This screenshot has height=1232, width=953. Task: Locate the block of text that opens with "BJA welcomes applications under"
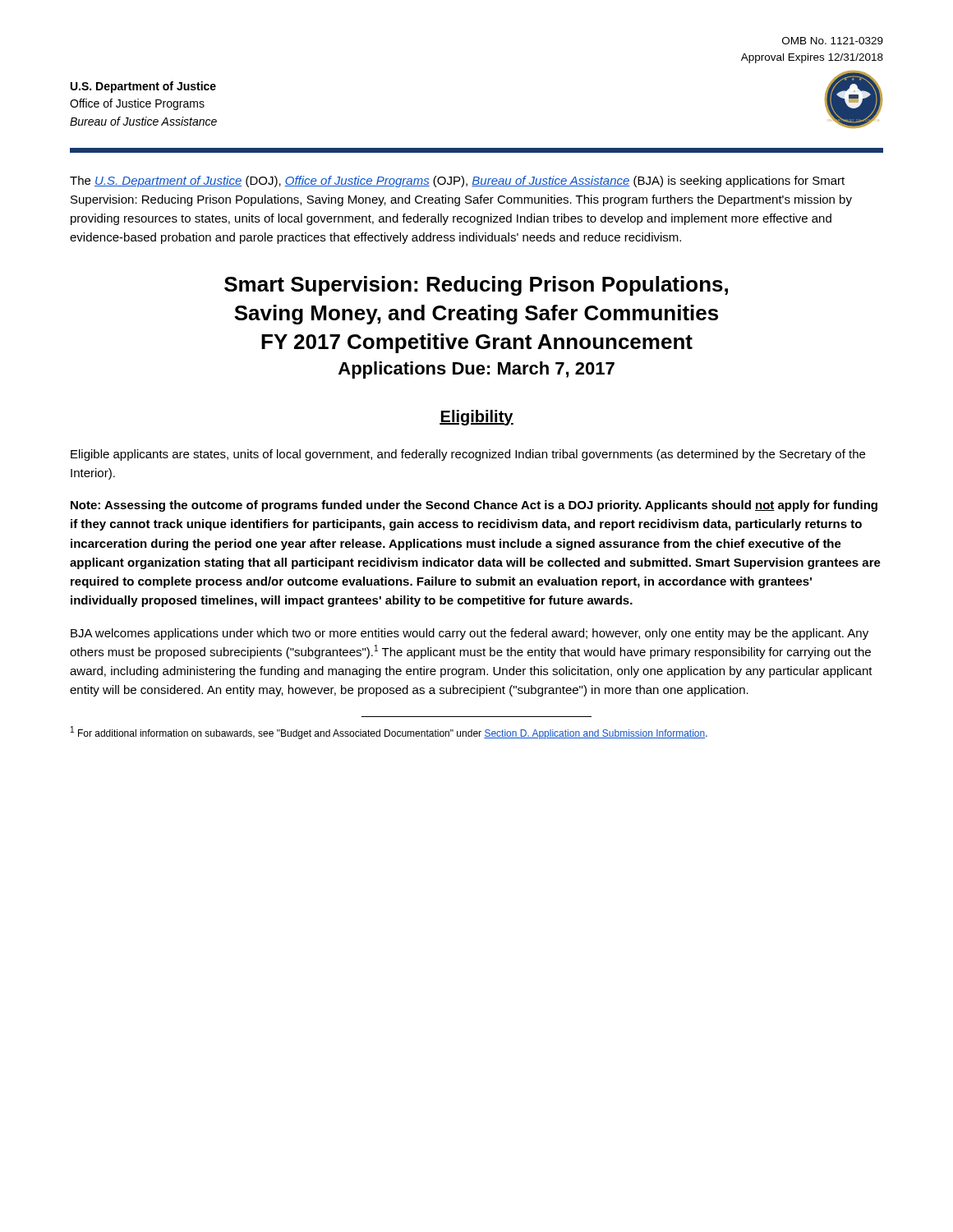pyautogui.click(x=471, y=661)
